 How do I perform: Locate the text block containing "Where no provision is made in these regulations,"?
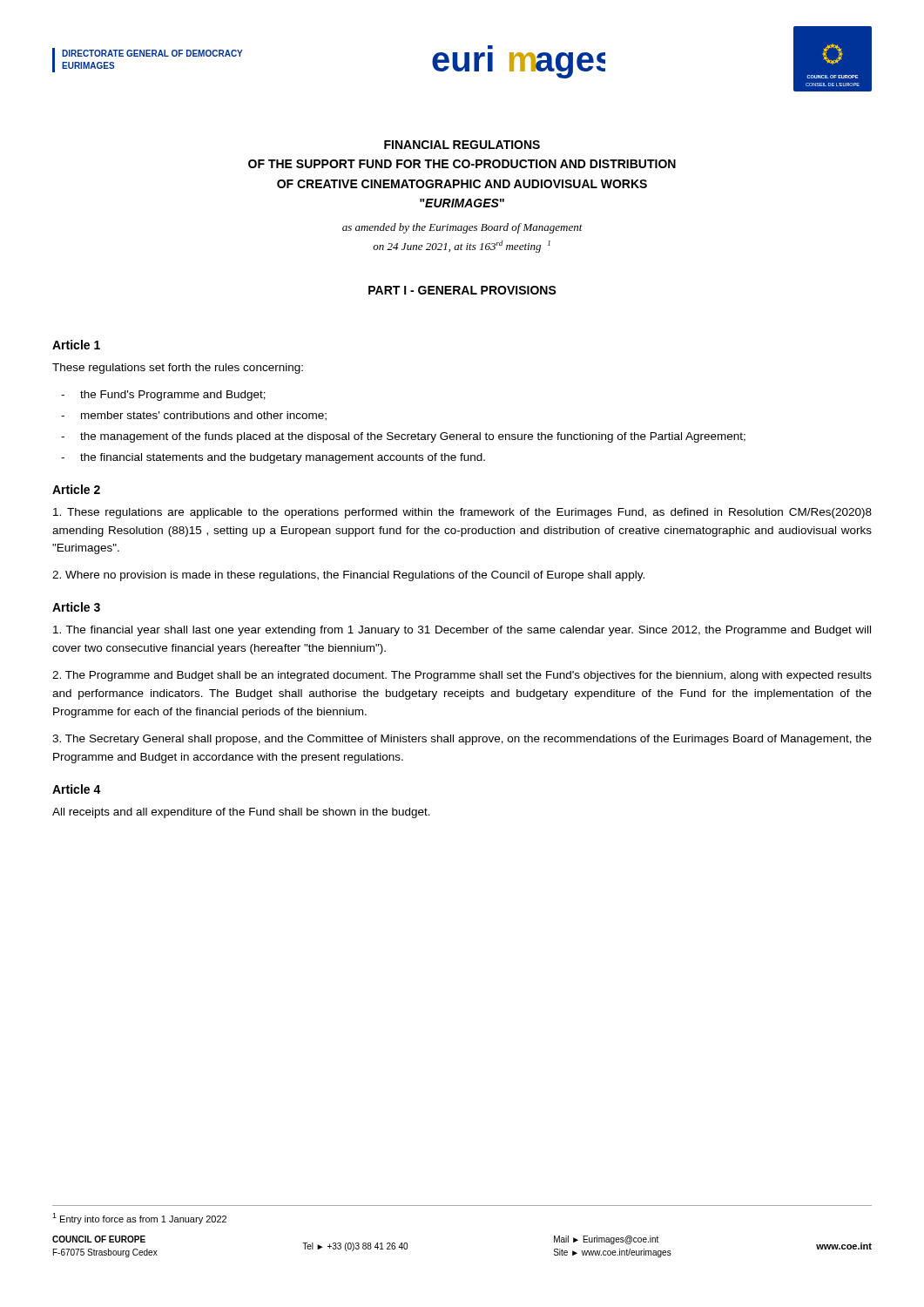tap(349, 575)
